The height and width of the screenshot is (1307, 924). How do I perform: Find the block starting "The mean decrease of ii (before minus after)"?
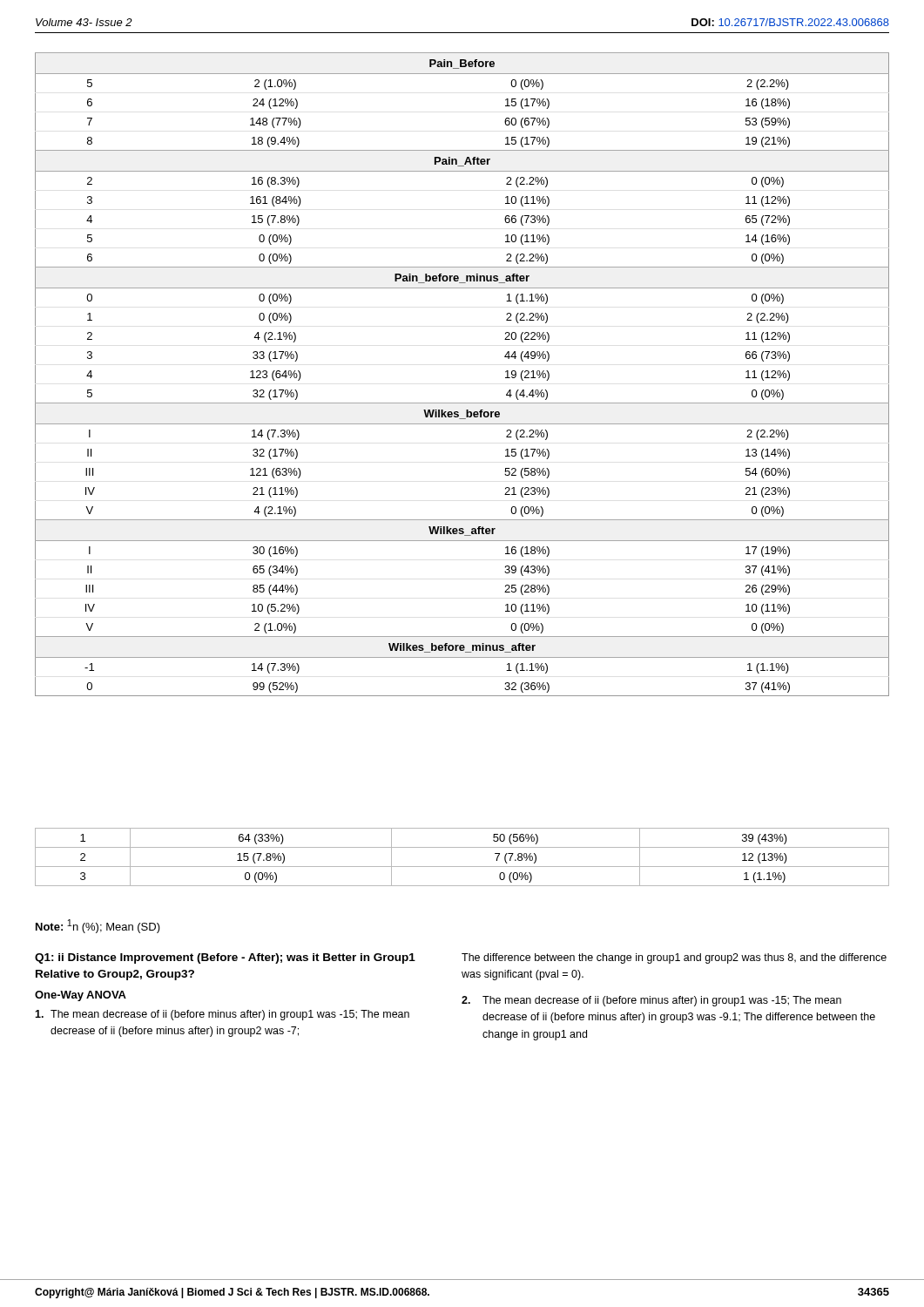pos(244,1023)
